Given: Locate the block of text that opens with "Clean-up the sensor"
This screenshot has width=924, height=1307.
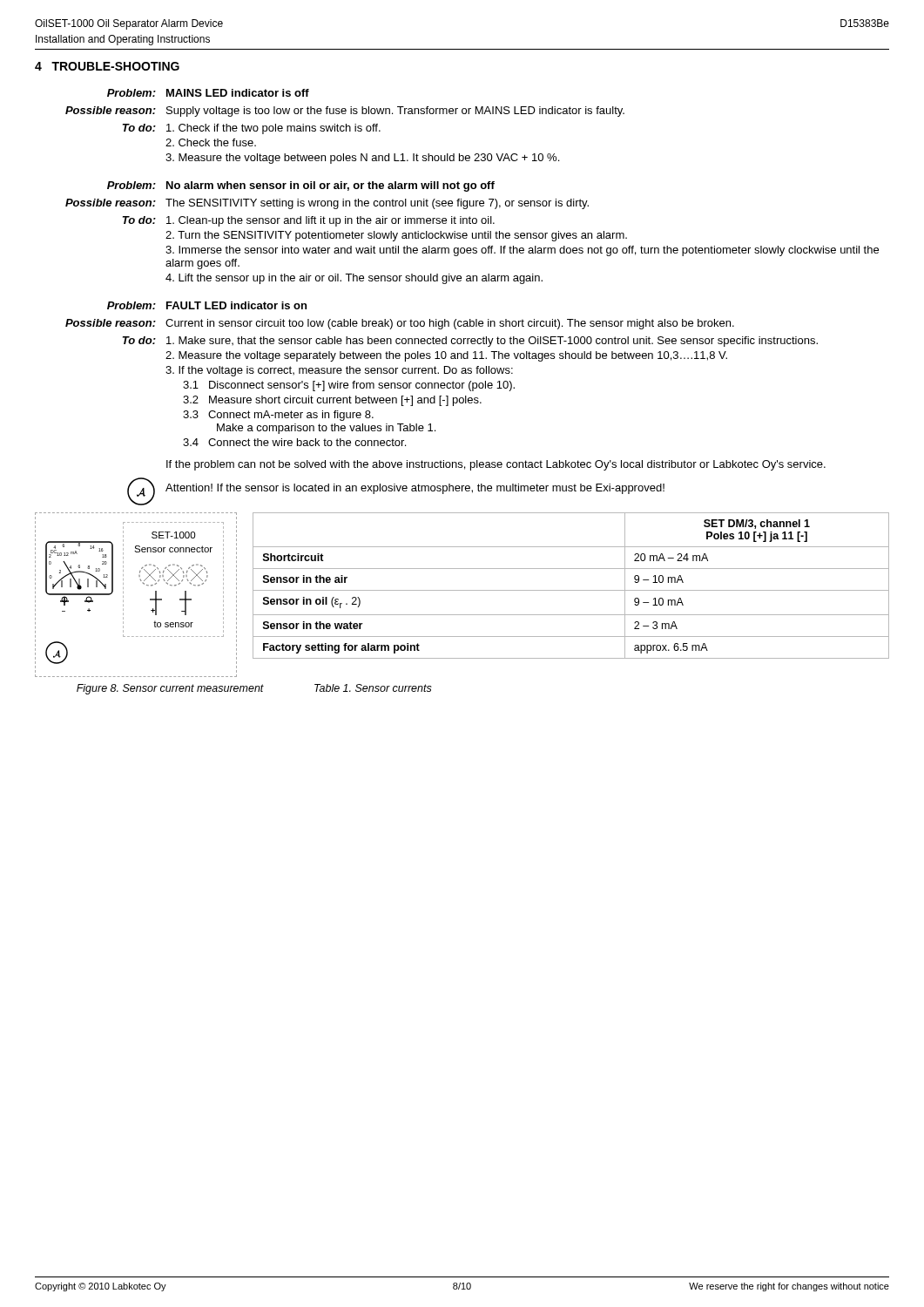Looking at the screenshot, I should (x=330, y=220).
